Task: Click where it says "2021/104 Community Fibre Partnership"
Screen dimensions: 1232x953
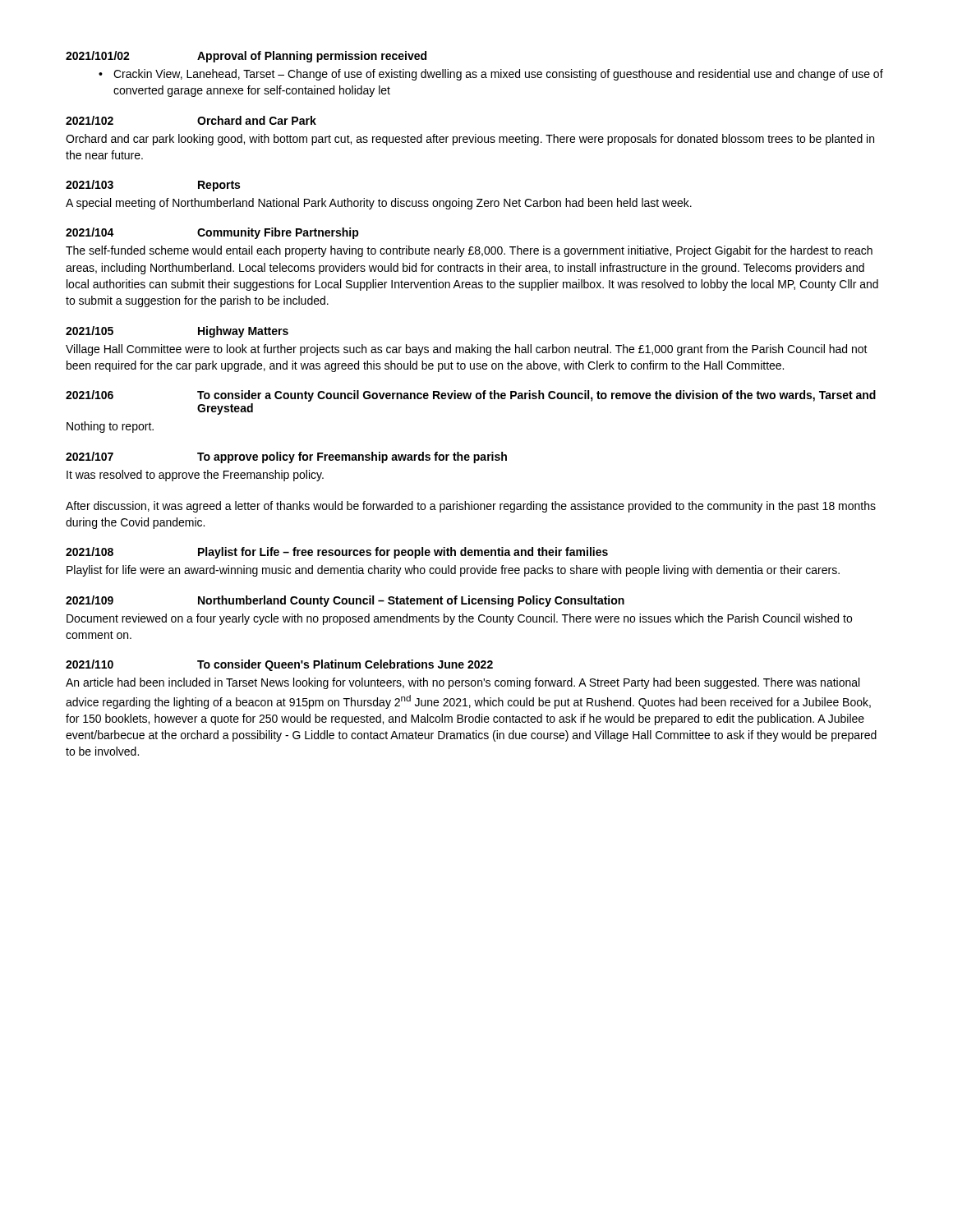Action: click(212, 233)
